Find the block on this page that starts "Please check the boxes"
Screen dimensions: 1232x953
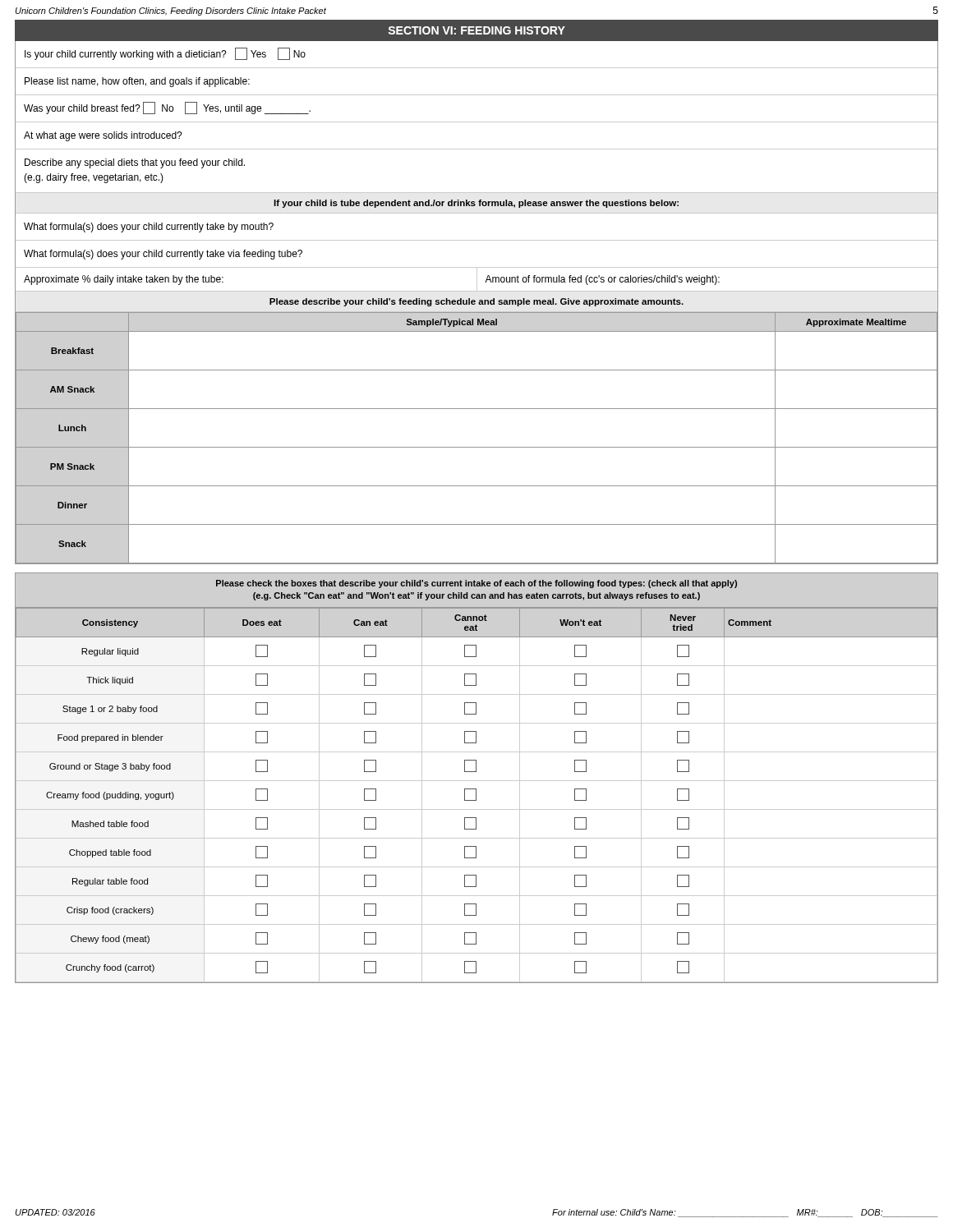pyautogui.click(x=476, y=589)
